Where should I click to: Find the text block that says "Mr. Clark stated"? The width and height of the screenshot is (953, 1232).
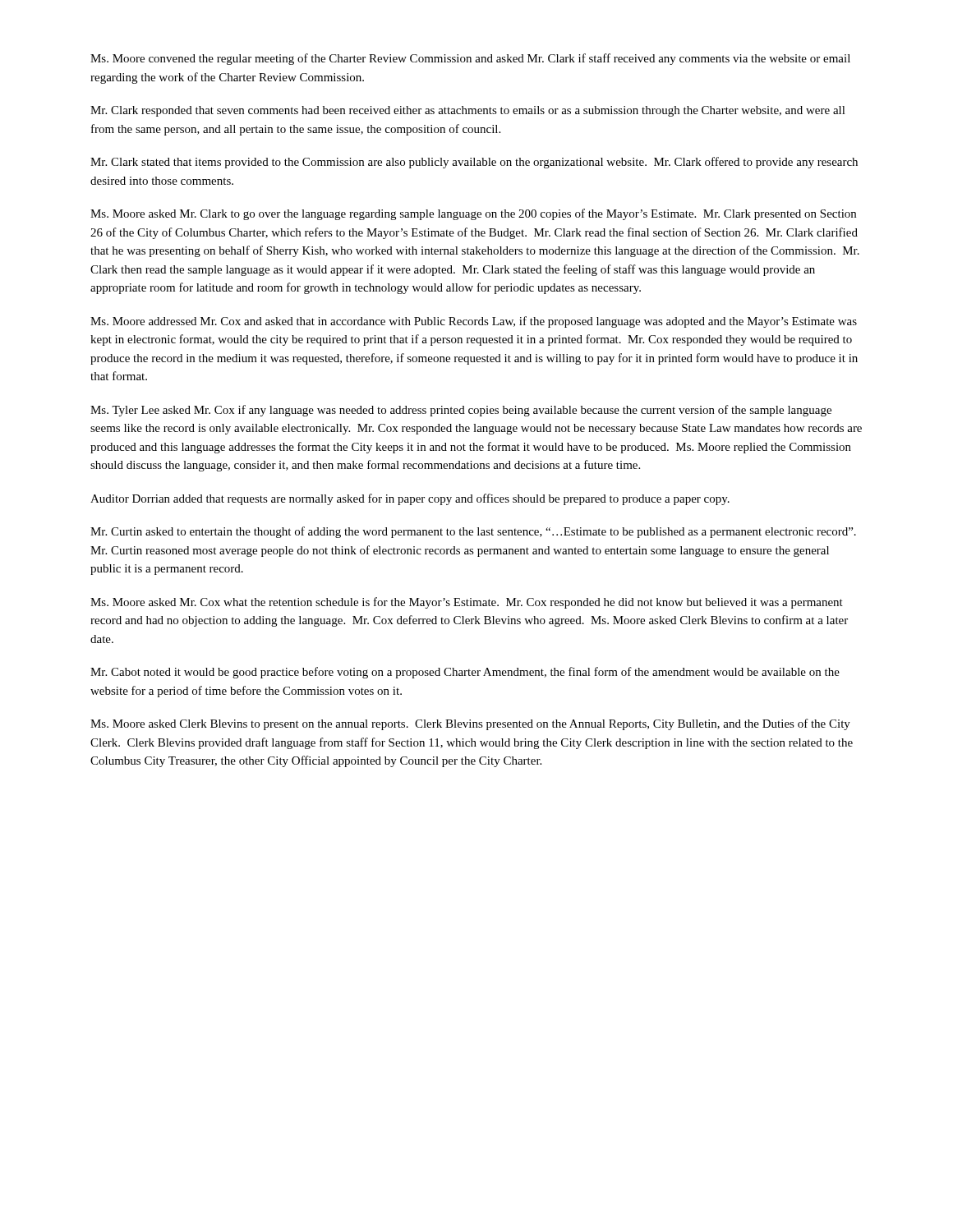pos(474,171)
